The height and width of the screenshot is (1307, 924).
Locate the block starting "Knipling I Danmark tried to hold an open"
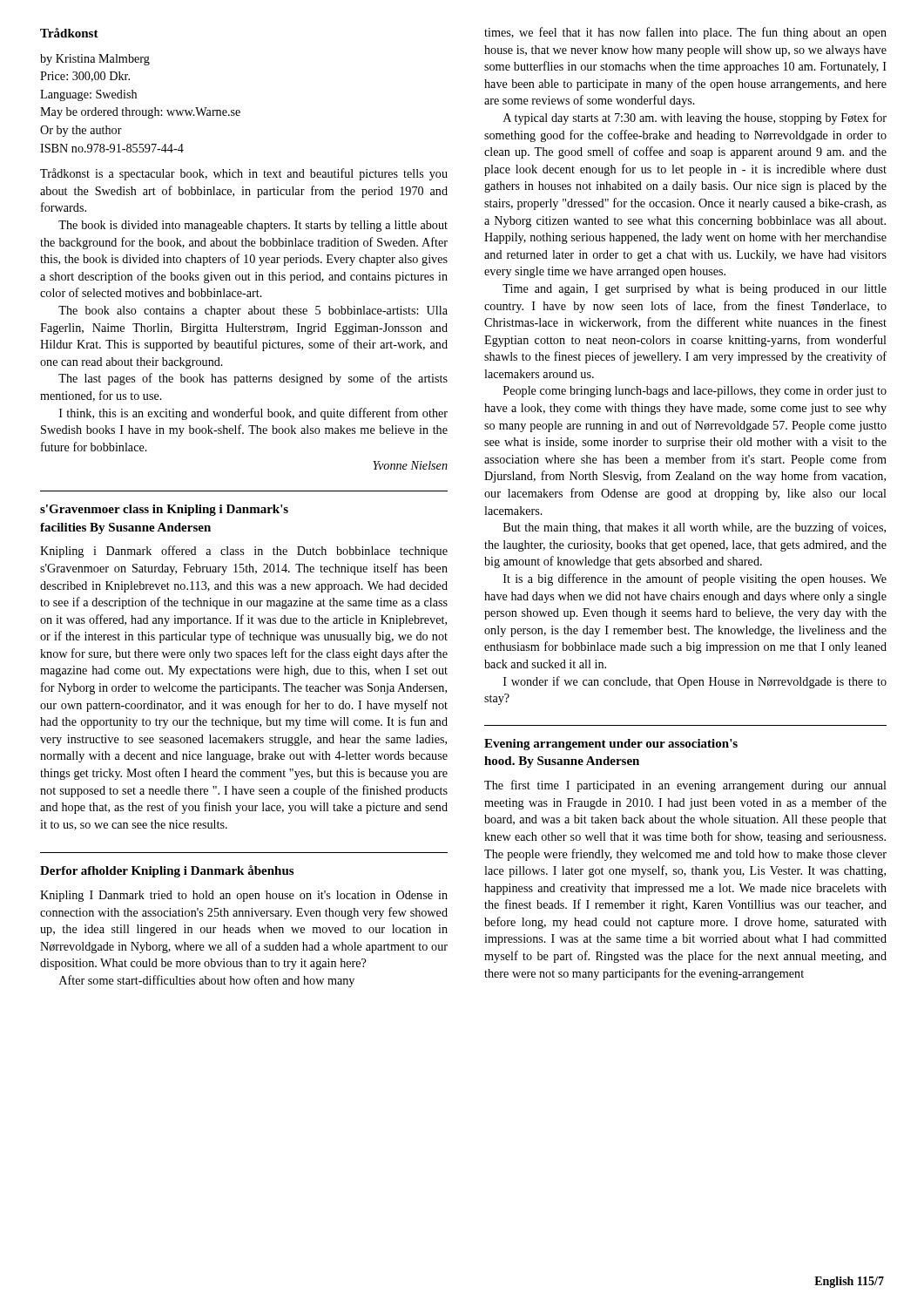[x=244, y=938]
